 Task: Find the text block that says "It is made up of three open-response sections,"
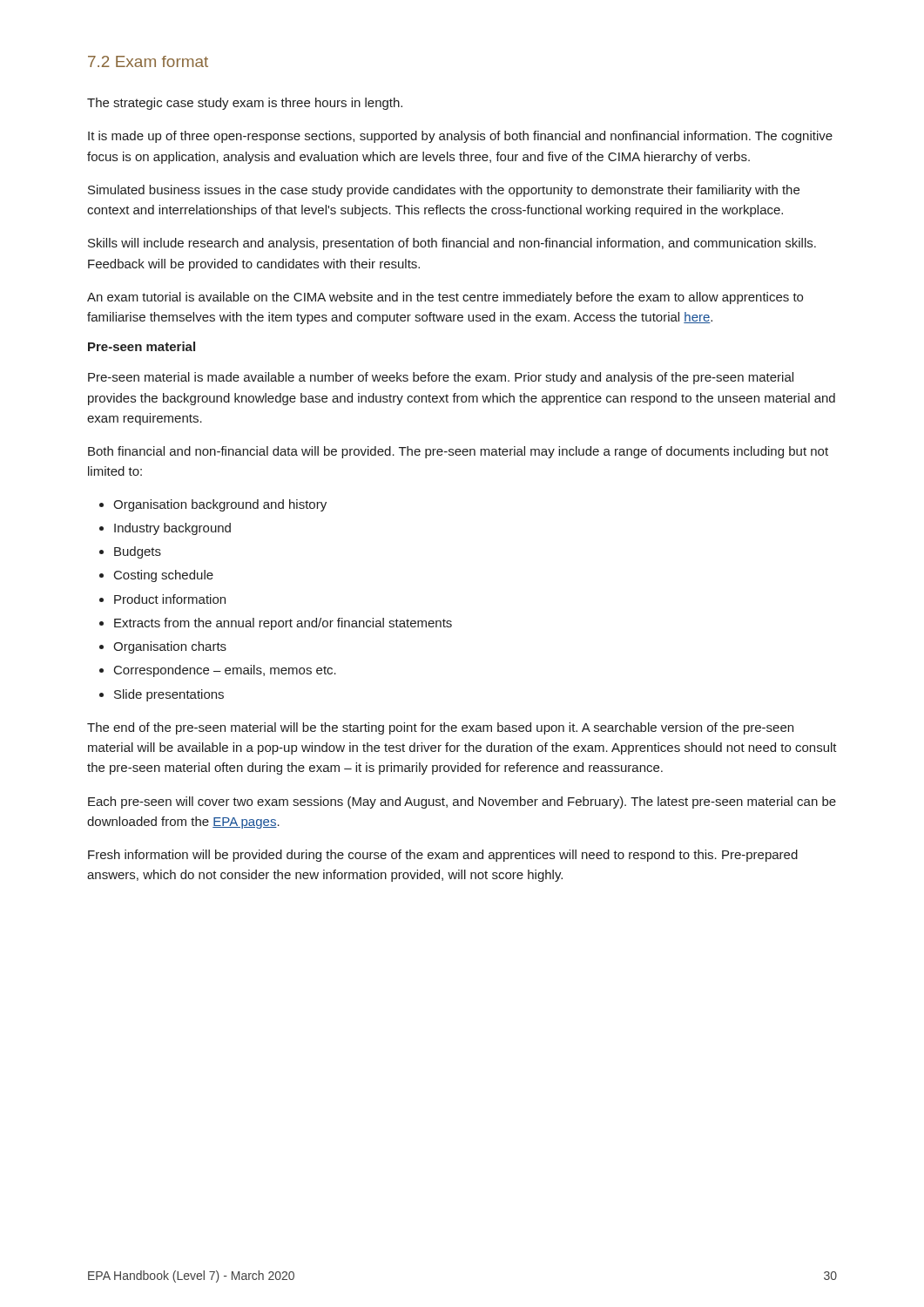[462, 146]
